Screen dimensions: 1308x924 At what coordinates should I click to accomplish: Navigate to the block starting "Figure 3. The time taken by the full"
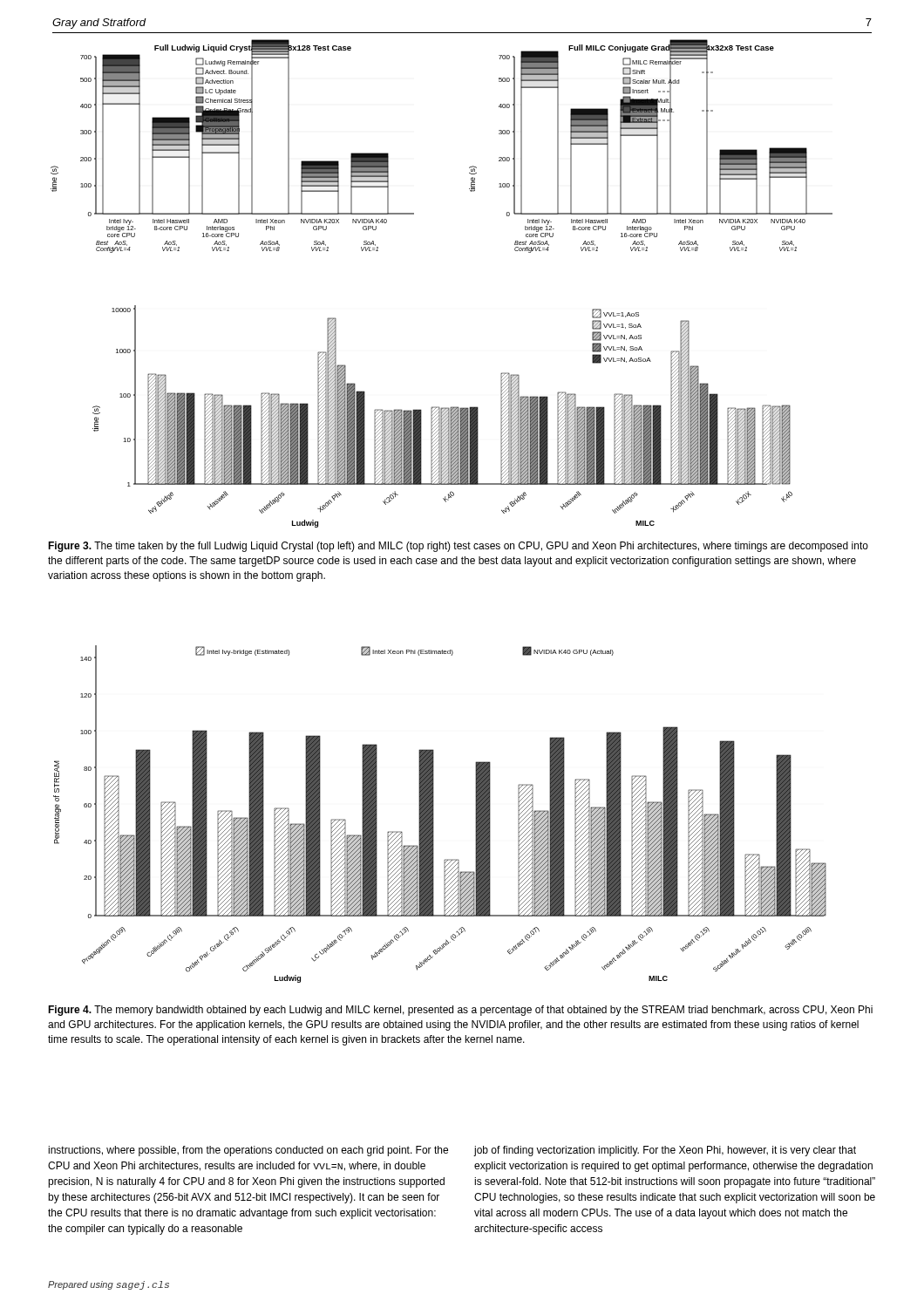pos(458,561)
